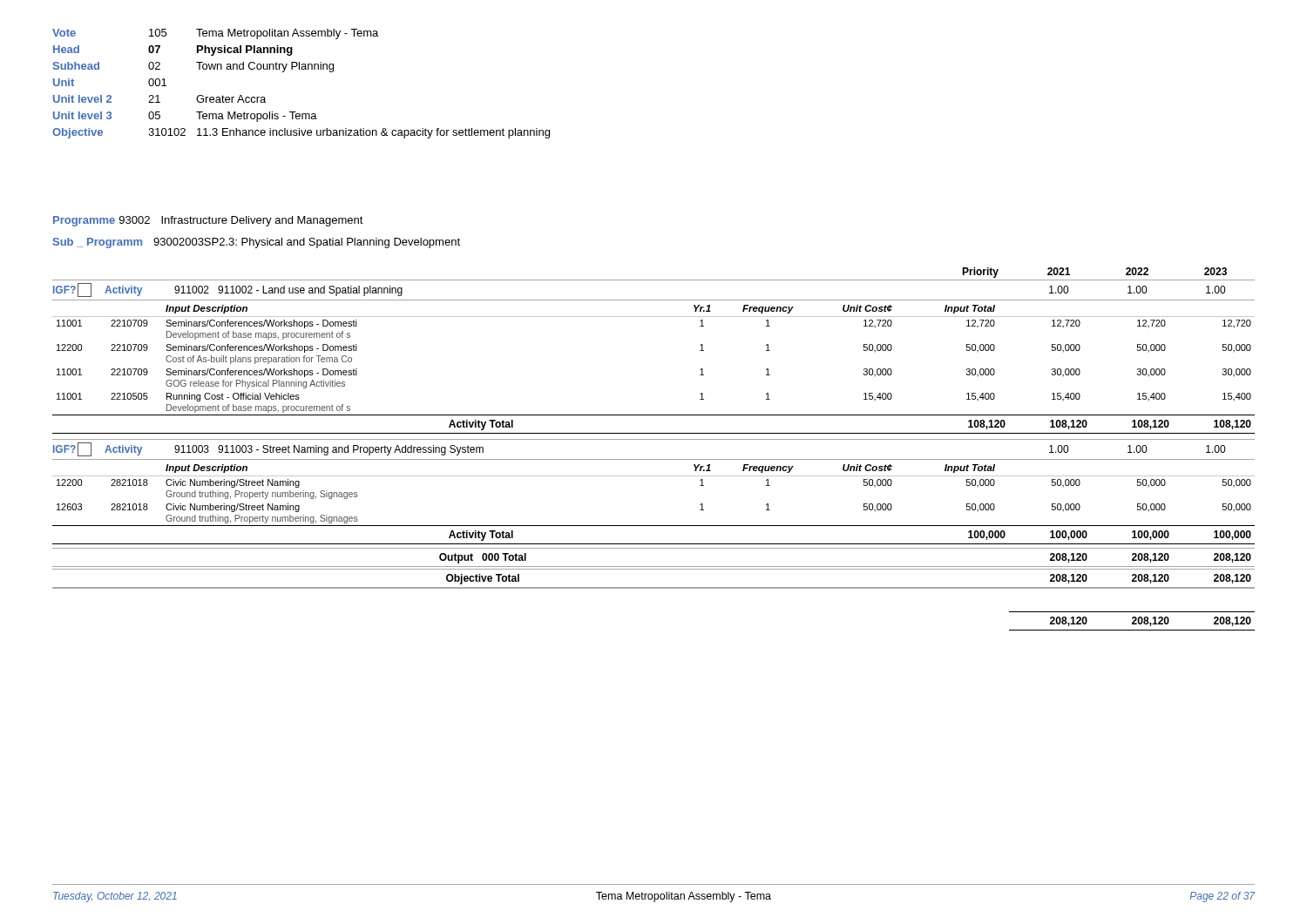Image resolution: width=1307 pixels, height=924 pixels.
Task: Locate the text that says "Unit level 2 21 Greater Accra"
Action: 159,99
